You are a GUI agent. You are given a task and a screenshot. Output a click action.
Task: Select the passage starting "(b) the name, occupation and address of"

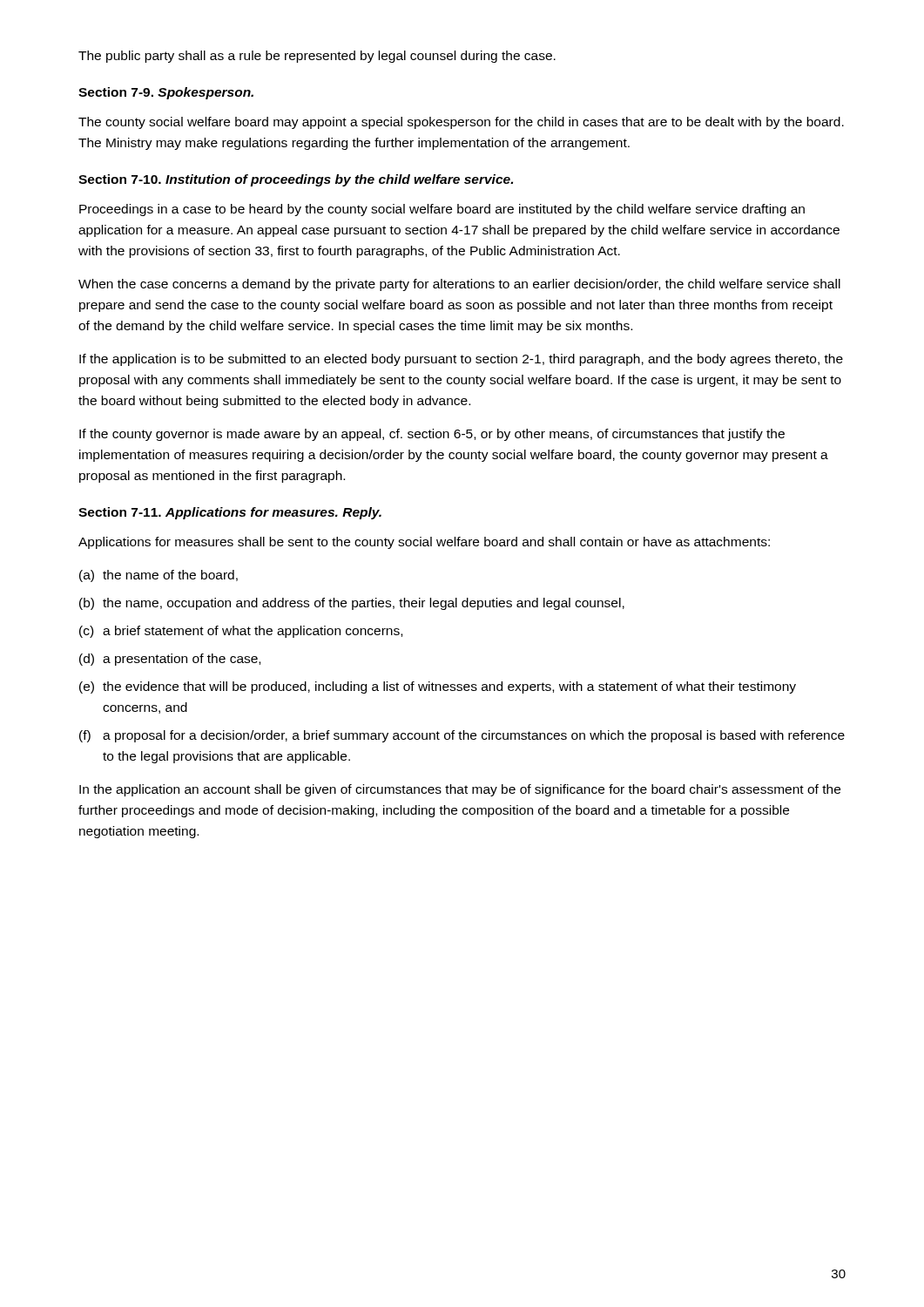coord(462,603)
